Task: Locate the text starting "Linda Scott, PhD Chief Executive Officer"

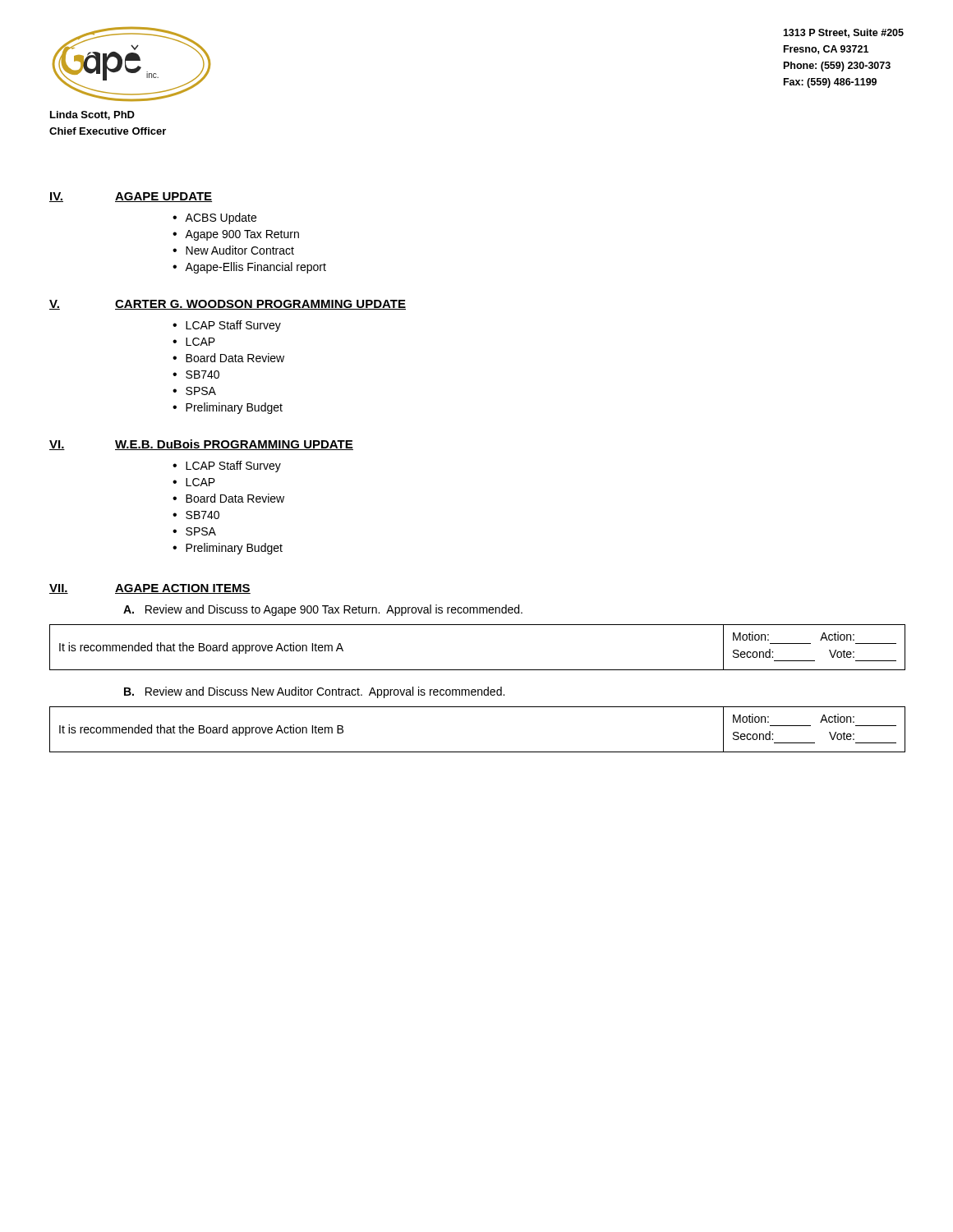Action: [108, 123]
